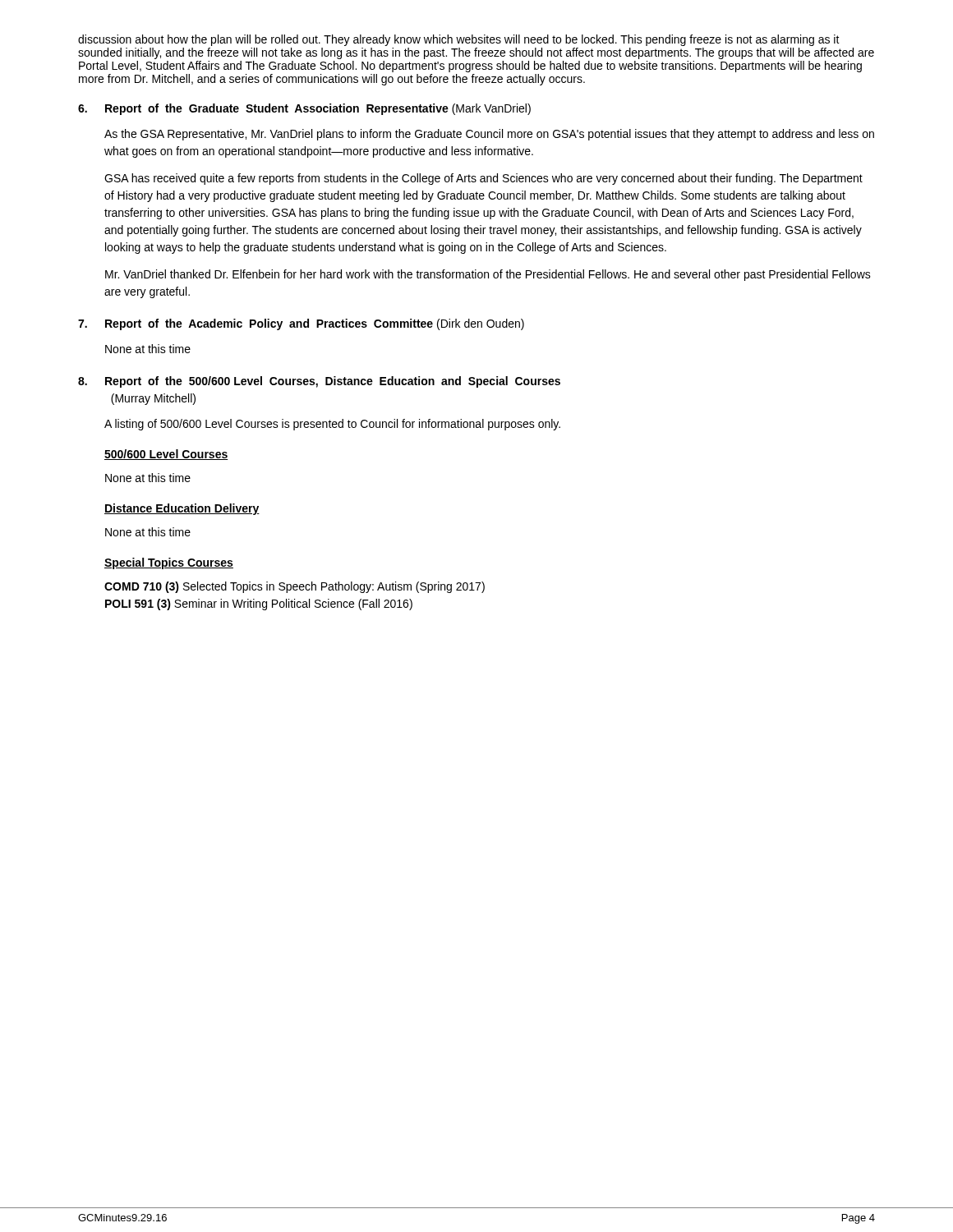Find the text block starting "Mr. VanDriel thanked Dr. Elfenbein"

(490, 283)
